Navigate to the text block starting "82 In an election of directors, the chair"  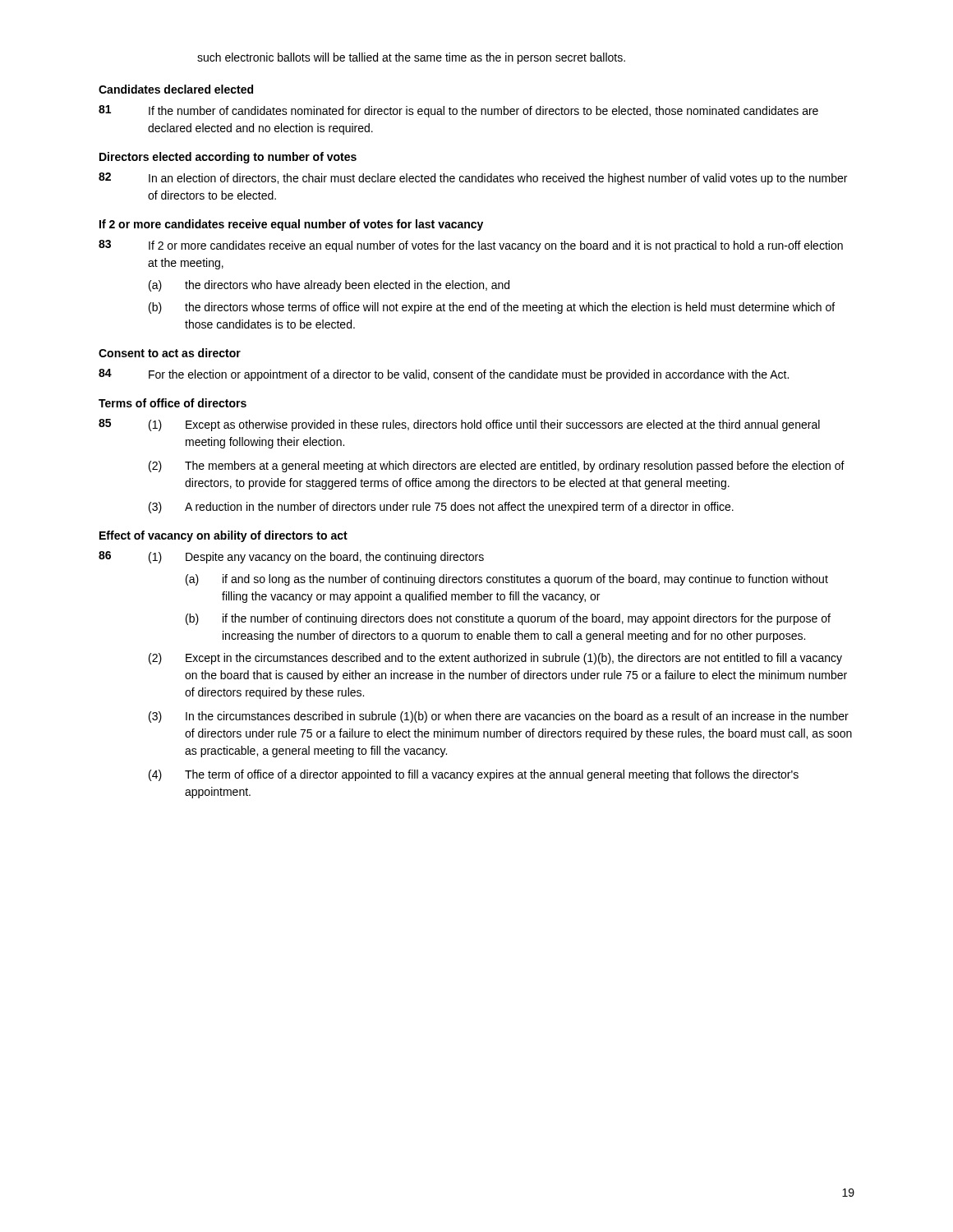[476, 187]
